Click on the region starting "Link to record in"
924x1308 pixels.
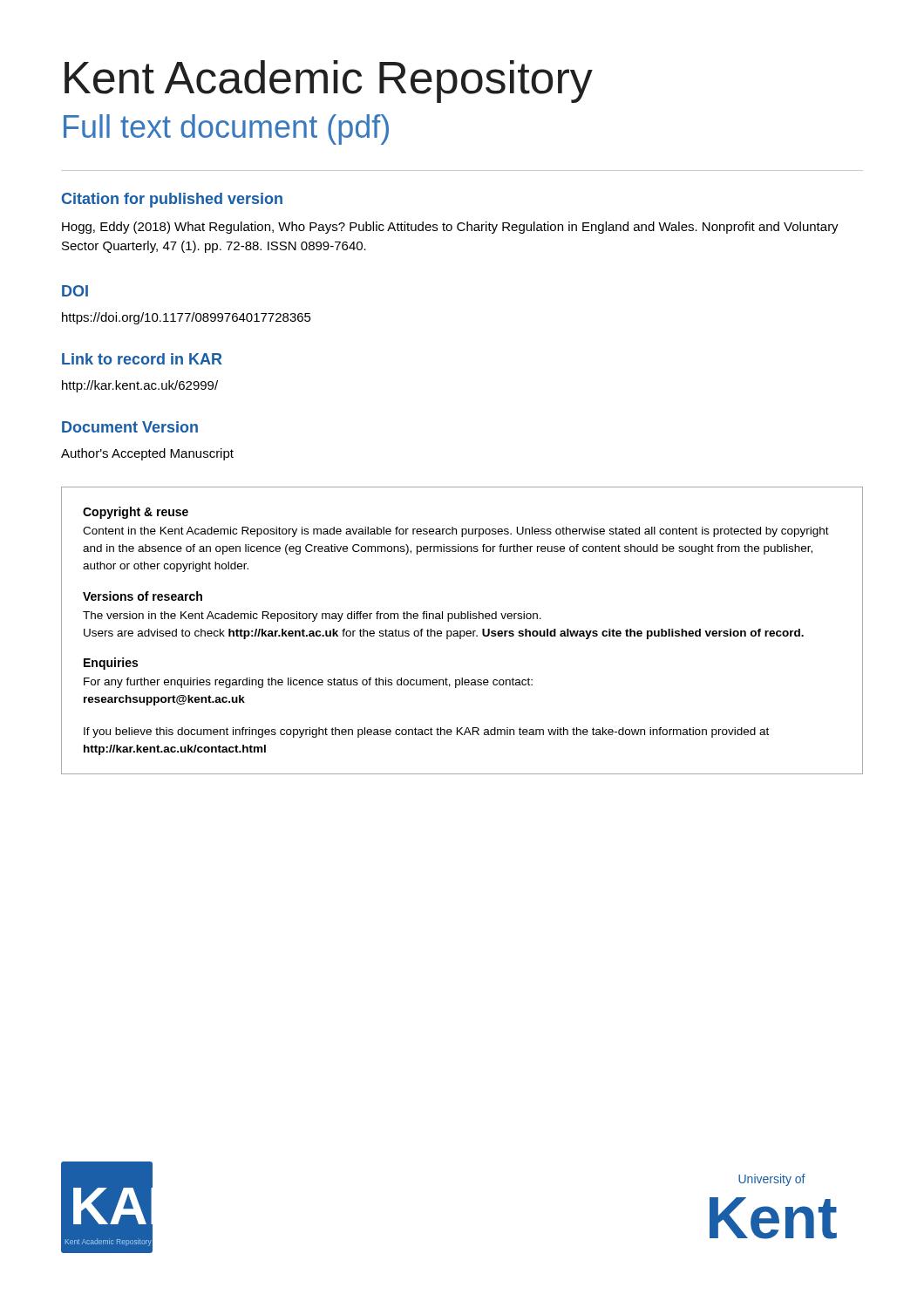142,359
